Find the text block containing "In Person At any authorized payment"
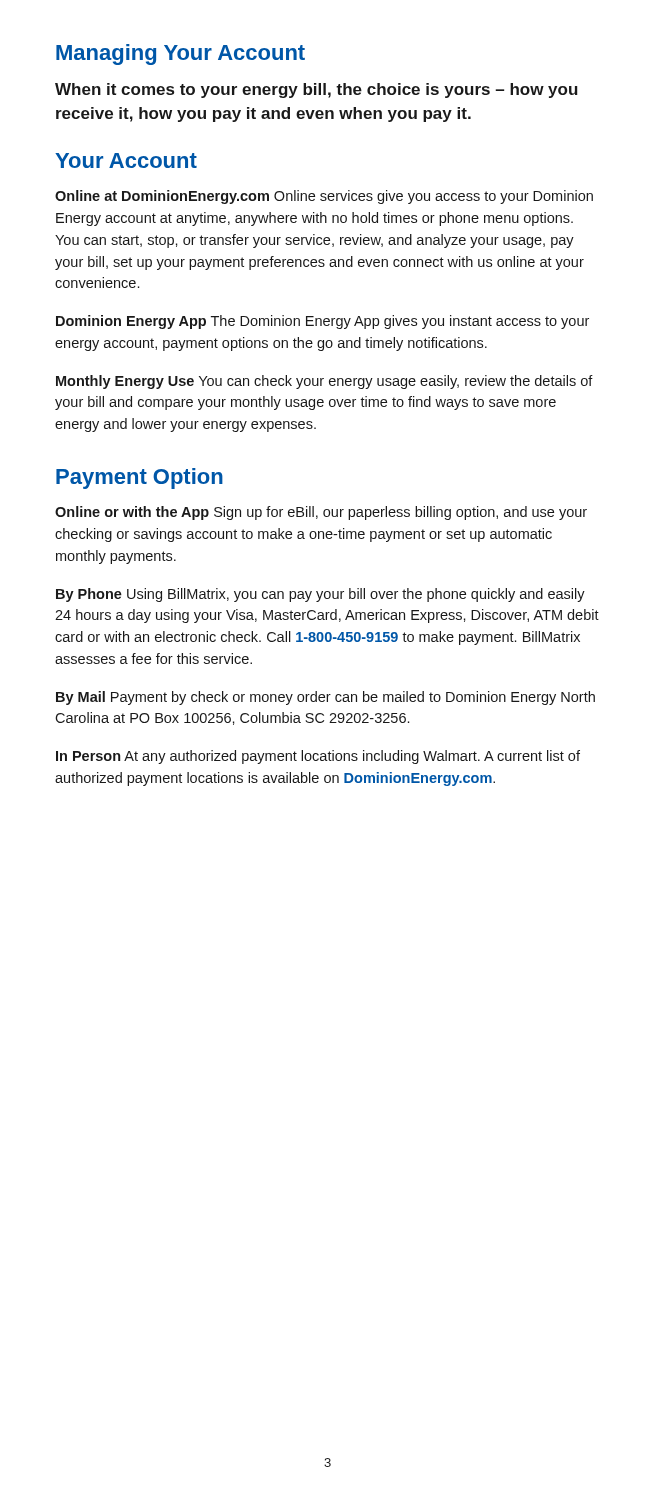Image resolution: width=655 pixels, height=1500 pixels. [x=328, y=768]
